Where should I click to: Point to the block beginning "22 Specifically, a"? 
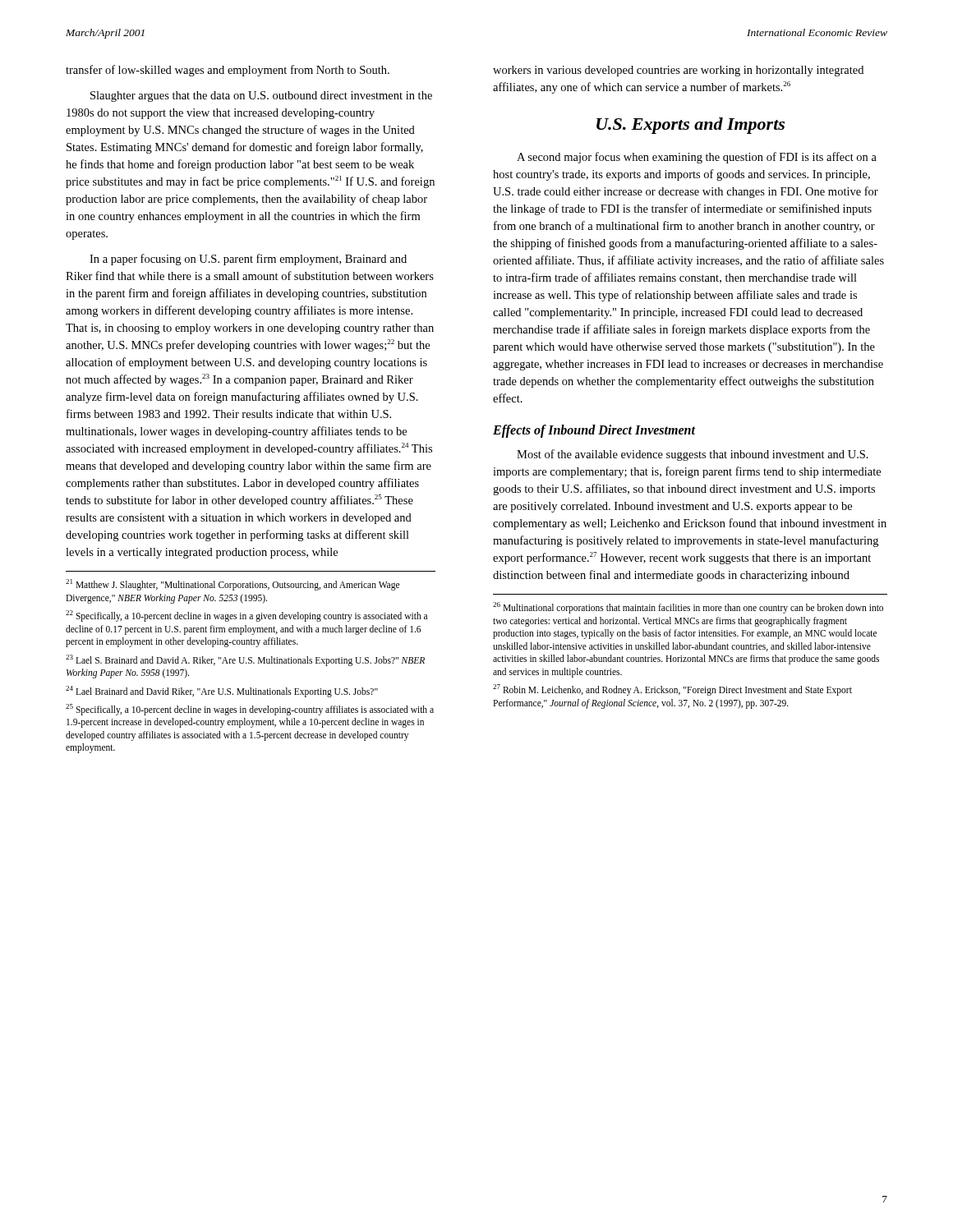[251, 628]
